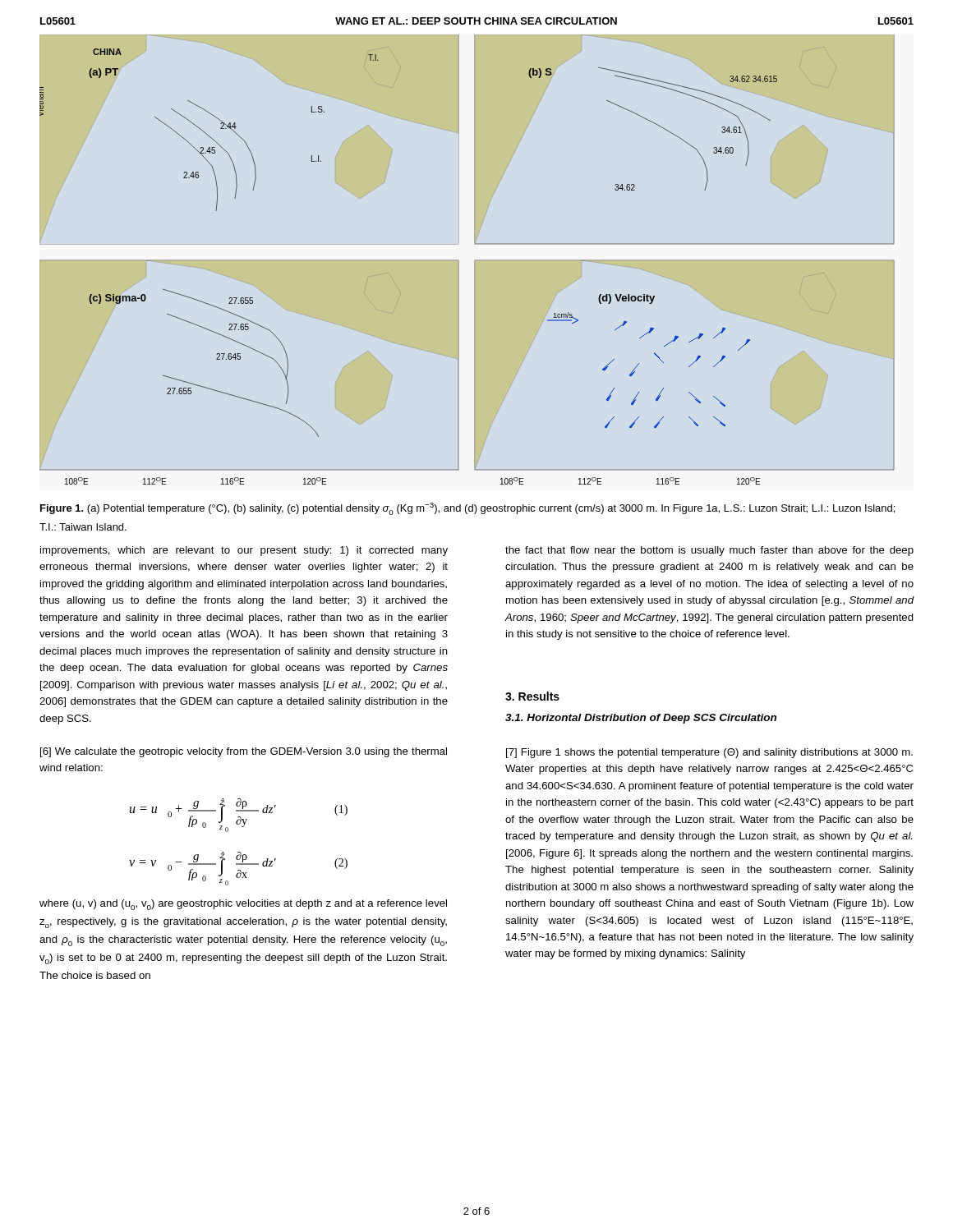This screenshot has width=953, height=1232.
Task: Point to "3.1. Horizontal Distribution of Deep SCS Circulation"
Action: tap(641, 717)
